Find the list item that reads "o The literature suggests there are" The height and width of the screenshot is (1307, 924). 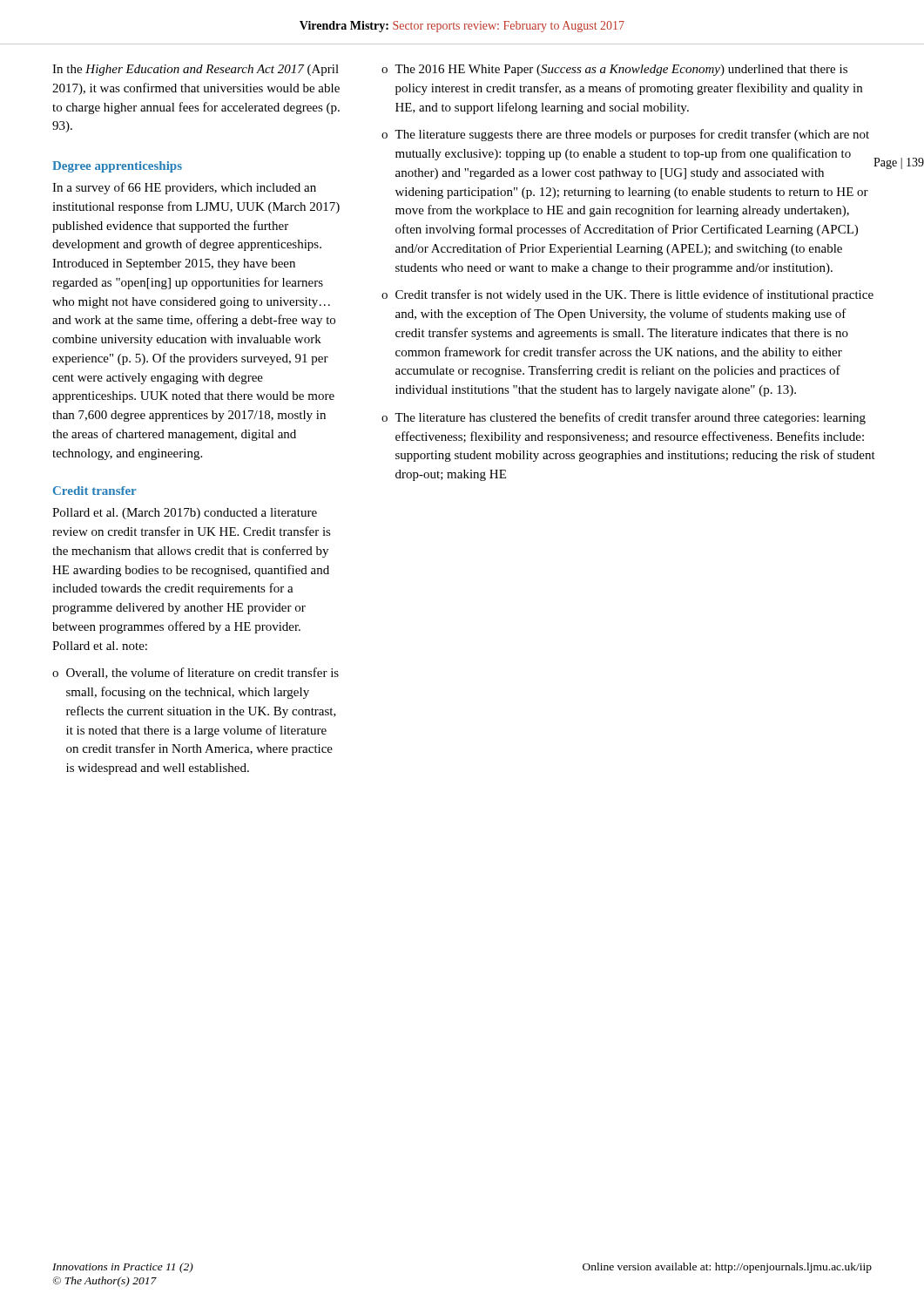click(x=629, y=202)
